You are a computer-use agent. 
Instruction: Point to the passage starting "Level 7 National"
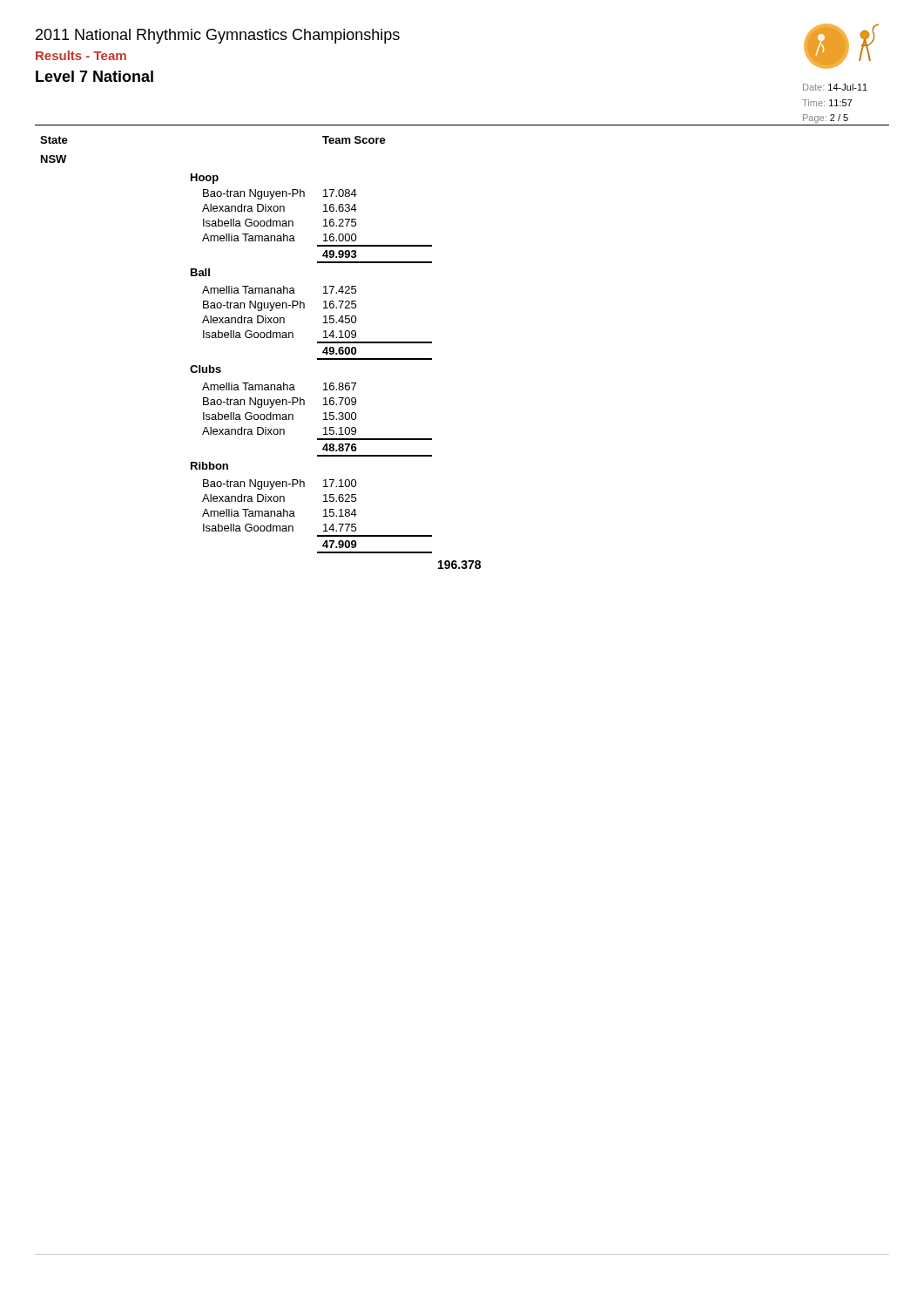coord(95,77)
